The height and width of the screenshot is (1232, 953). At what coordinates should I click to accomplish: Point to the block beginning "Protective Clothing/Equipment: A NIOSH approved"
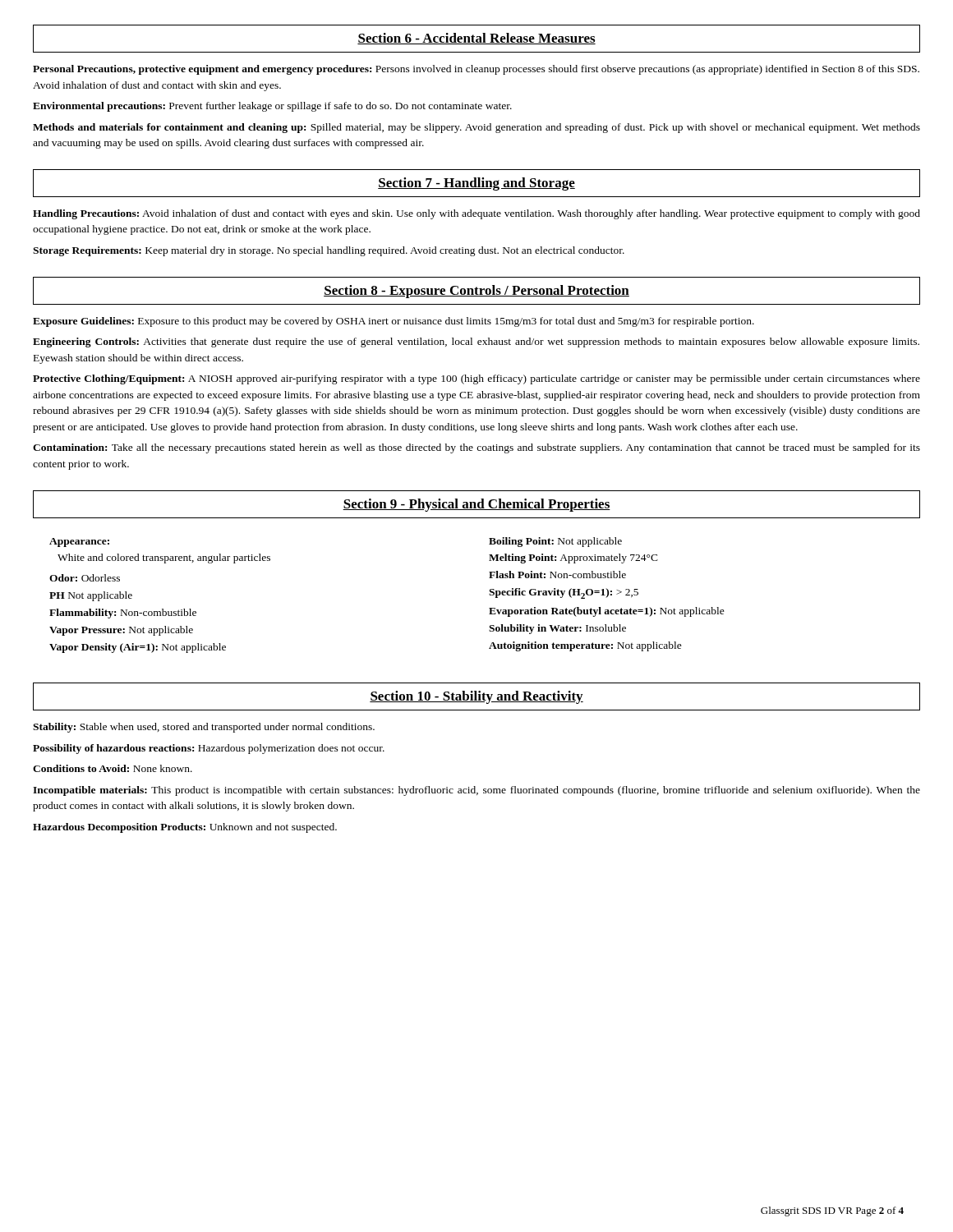(x=476, y=402)
